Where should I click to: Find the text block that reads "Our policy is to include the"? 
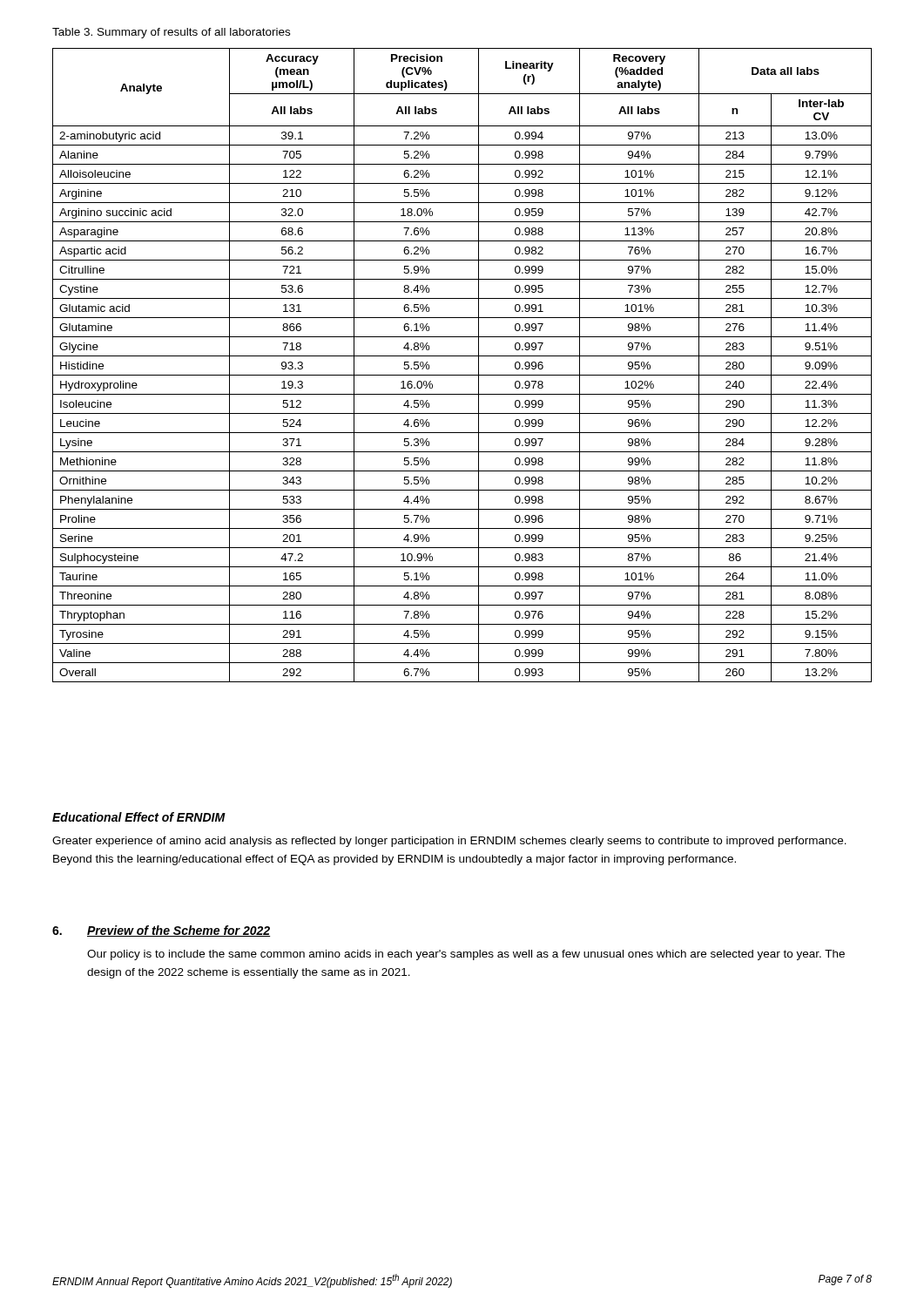click(x=466, y=963)
